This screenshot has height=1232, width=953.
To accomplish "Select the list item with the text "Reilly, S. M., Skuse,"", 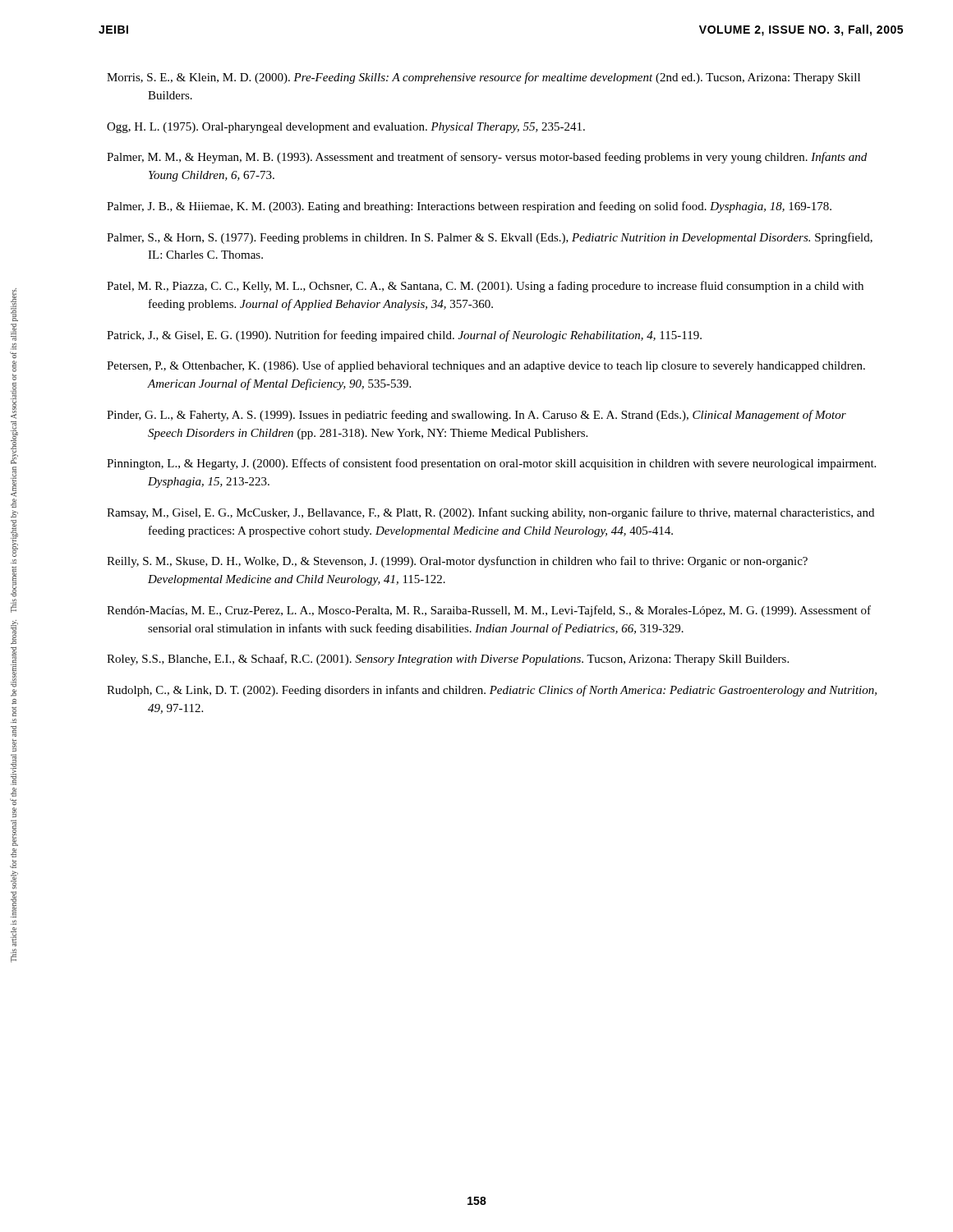I will (x=457, y=570).
